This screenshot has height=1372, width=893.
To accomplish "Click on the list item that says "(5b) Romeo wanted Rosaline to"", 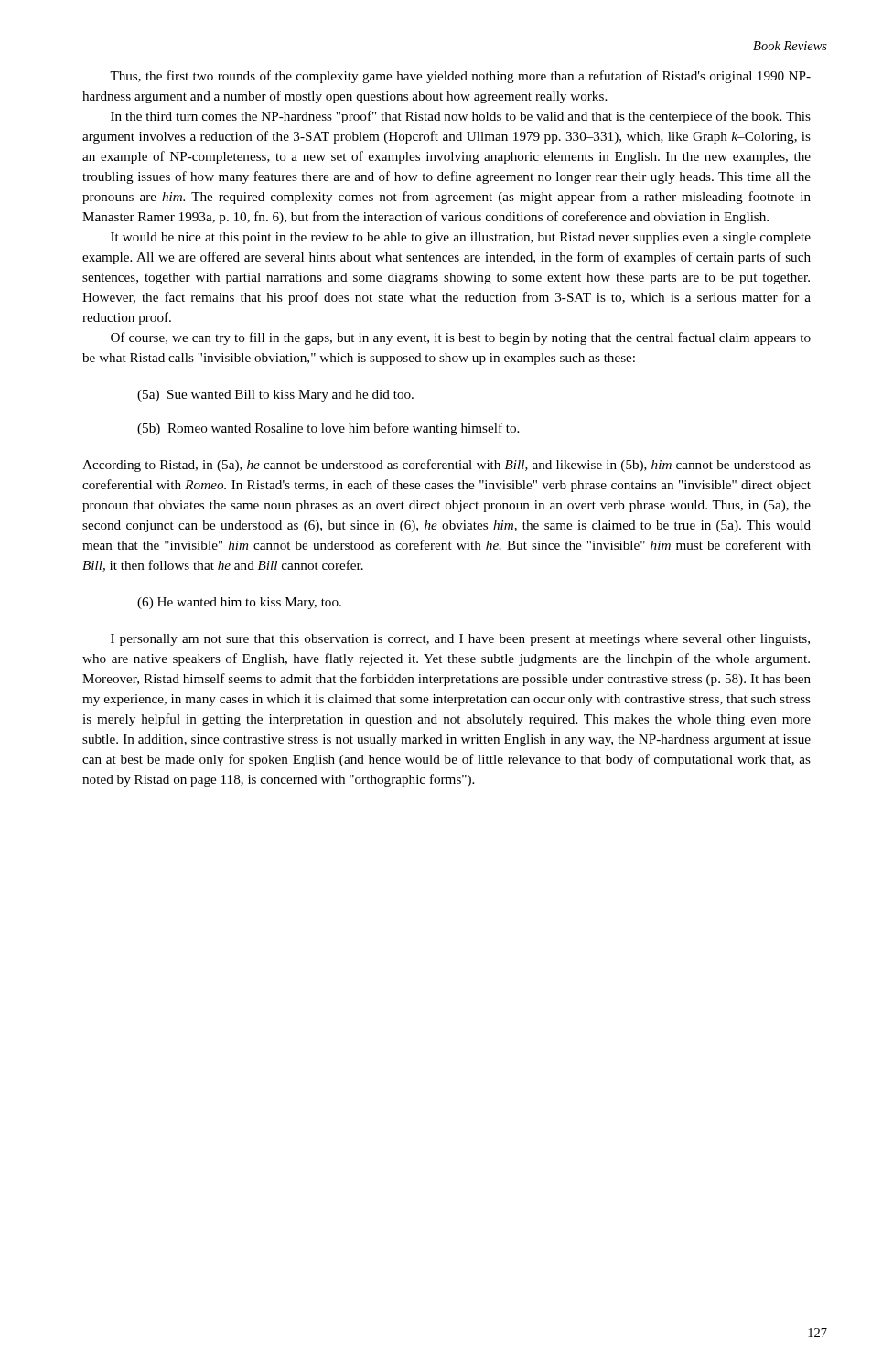I will click(329, 427).
